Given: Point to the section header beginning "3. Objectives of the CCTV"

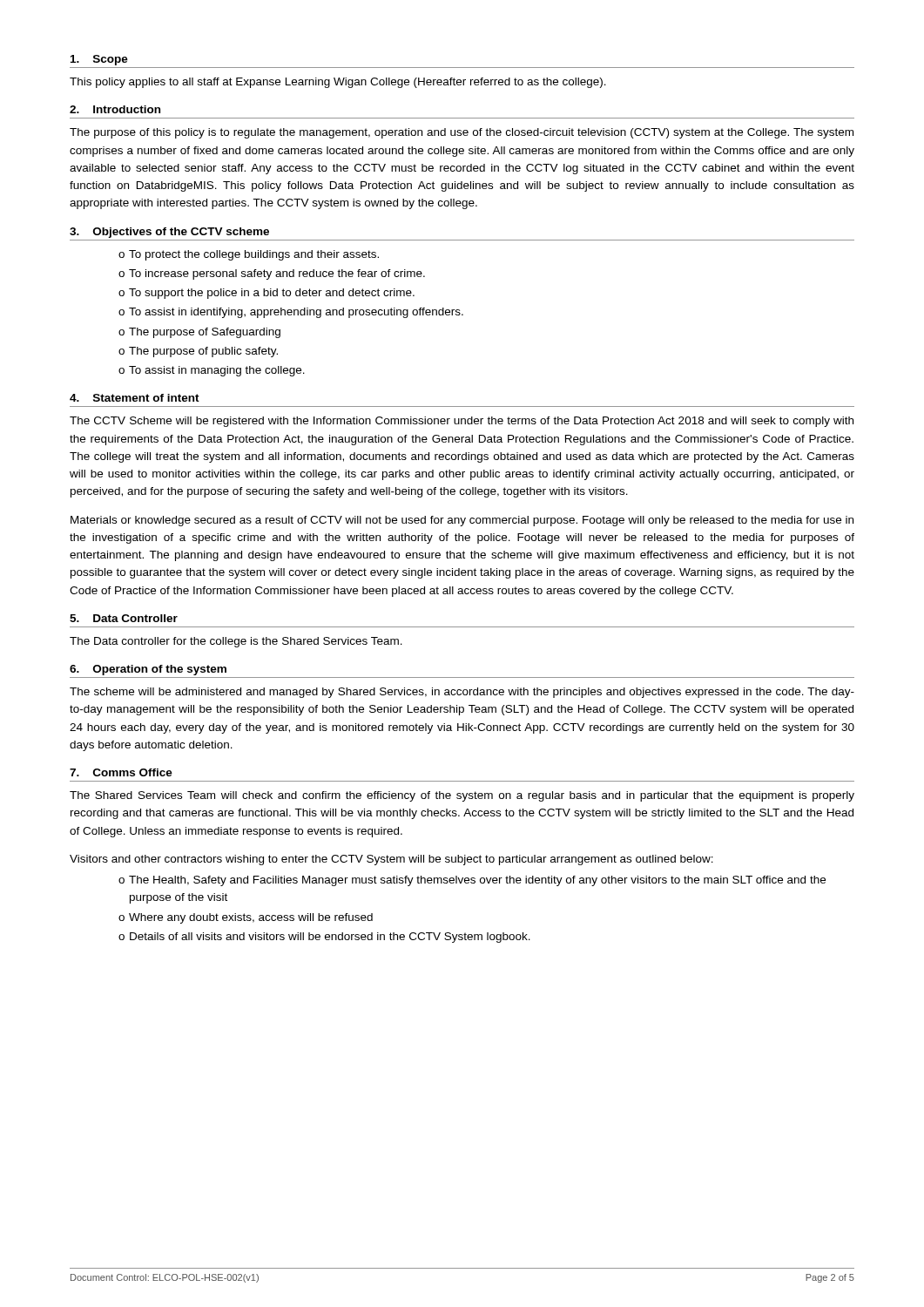Looking at the screenshot, I should [170, 231].
